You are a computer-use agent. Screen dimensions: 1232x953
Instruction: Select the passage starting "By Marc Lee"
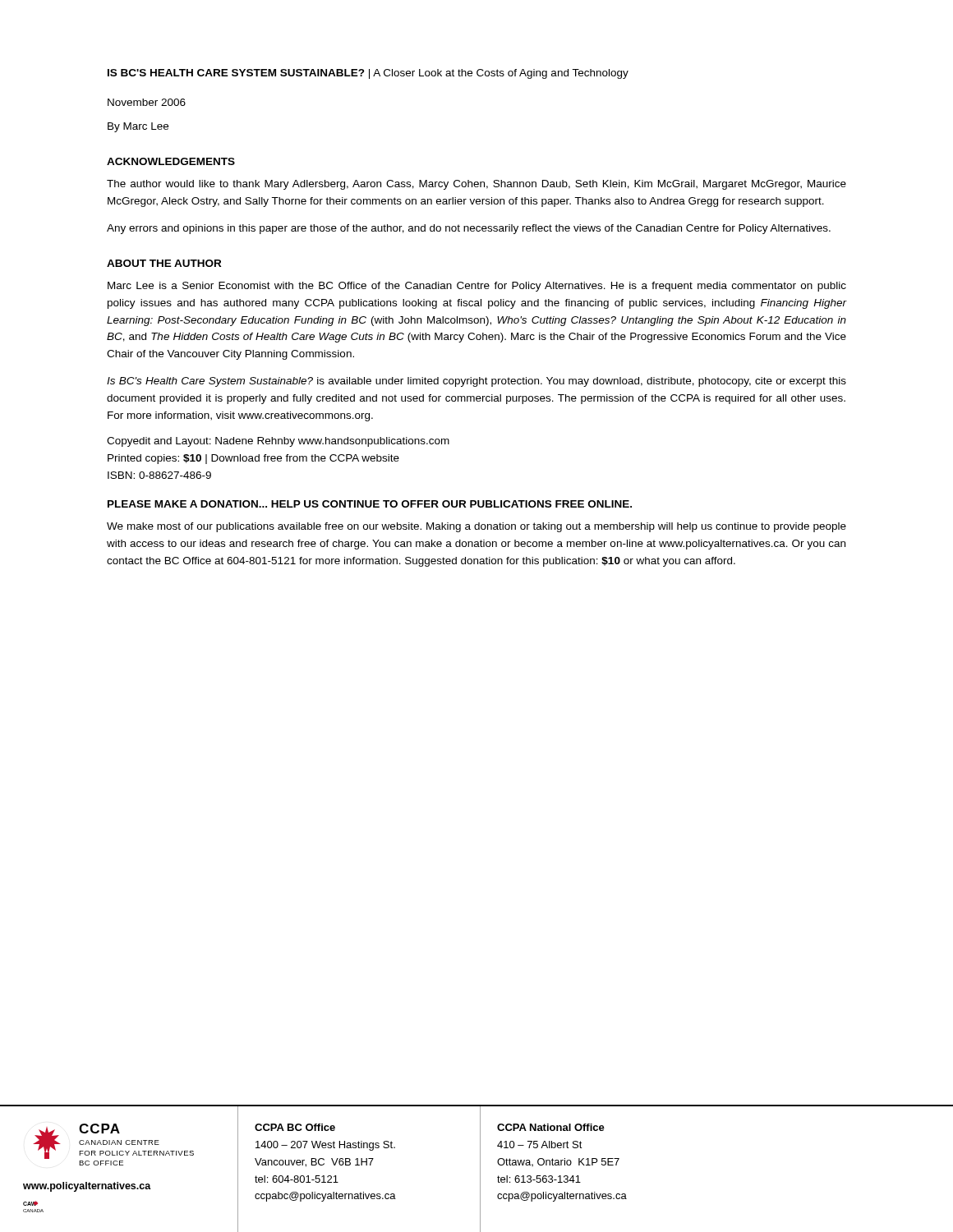click(138, 126)
